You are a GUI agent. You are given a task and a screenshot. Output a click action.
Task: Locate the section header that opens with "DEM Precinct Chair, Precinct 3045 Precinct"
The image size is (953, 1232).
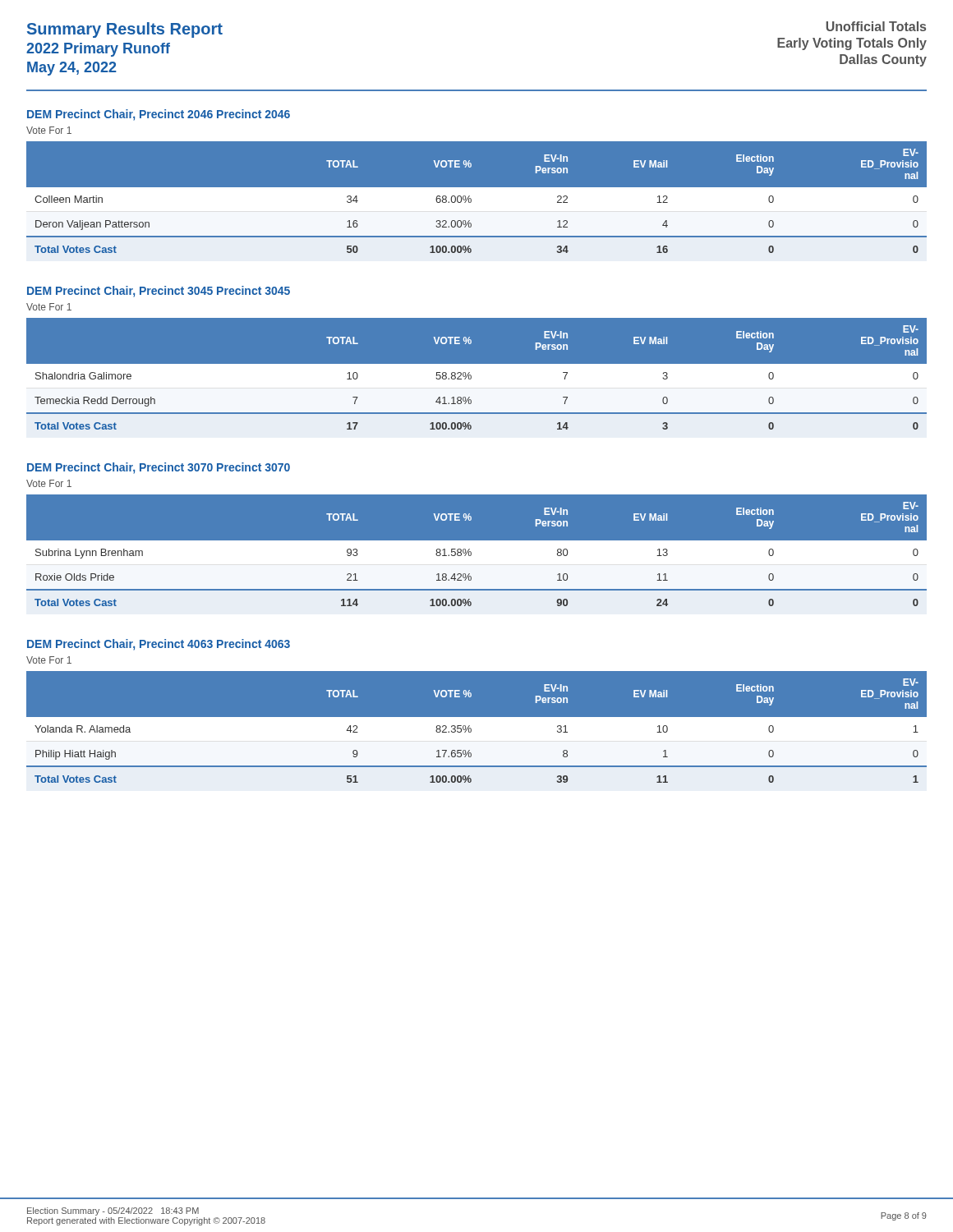pyautogui.click(x=158, y=291)
